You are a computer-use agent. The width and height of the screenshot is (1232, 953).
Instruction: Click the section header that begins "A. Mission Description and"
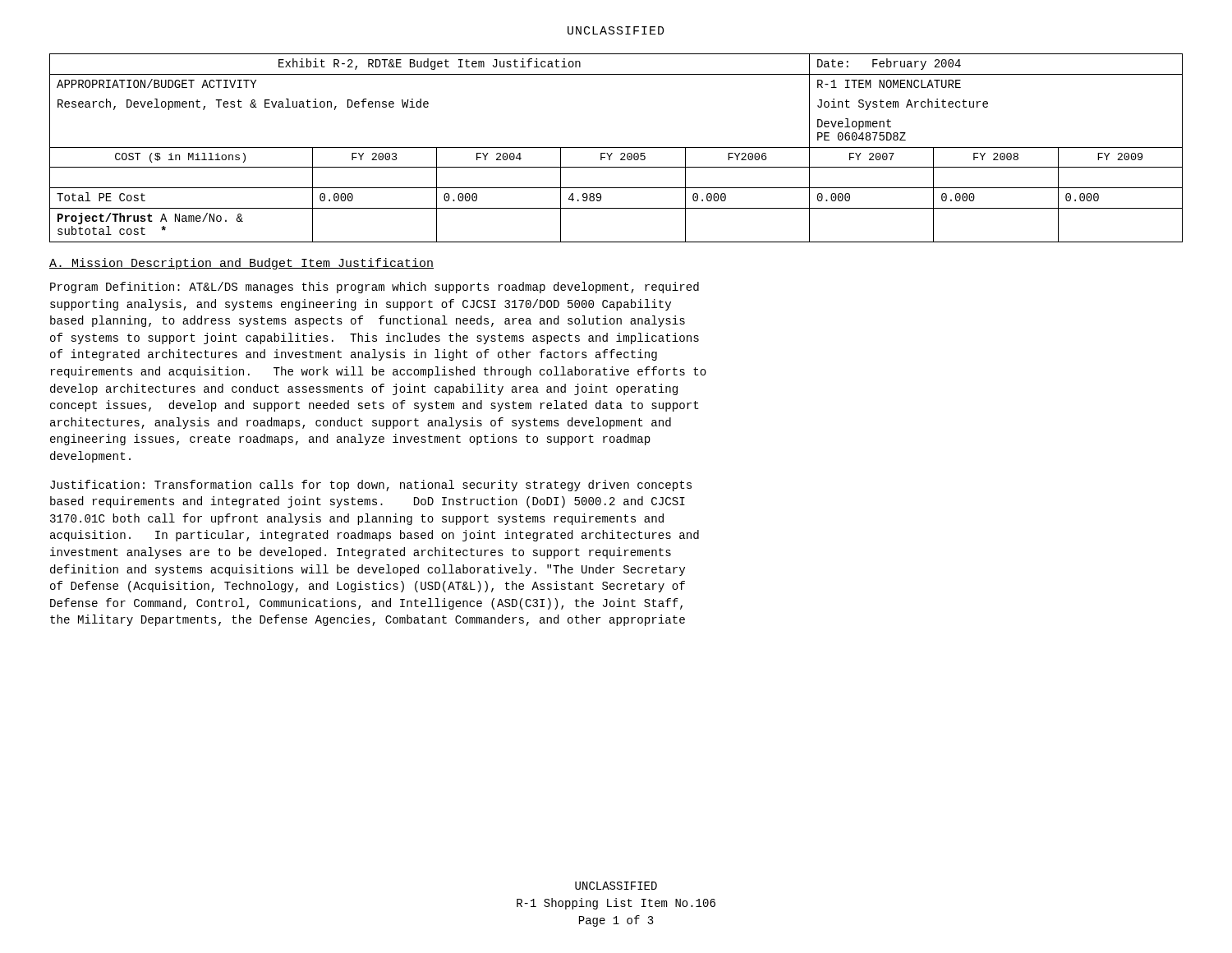[x=242, y=264]
